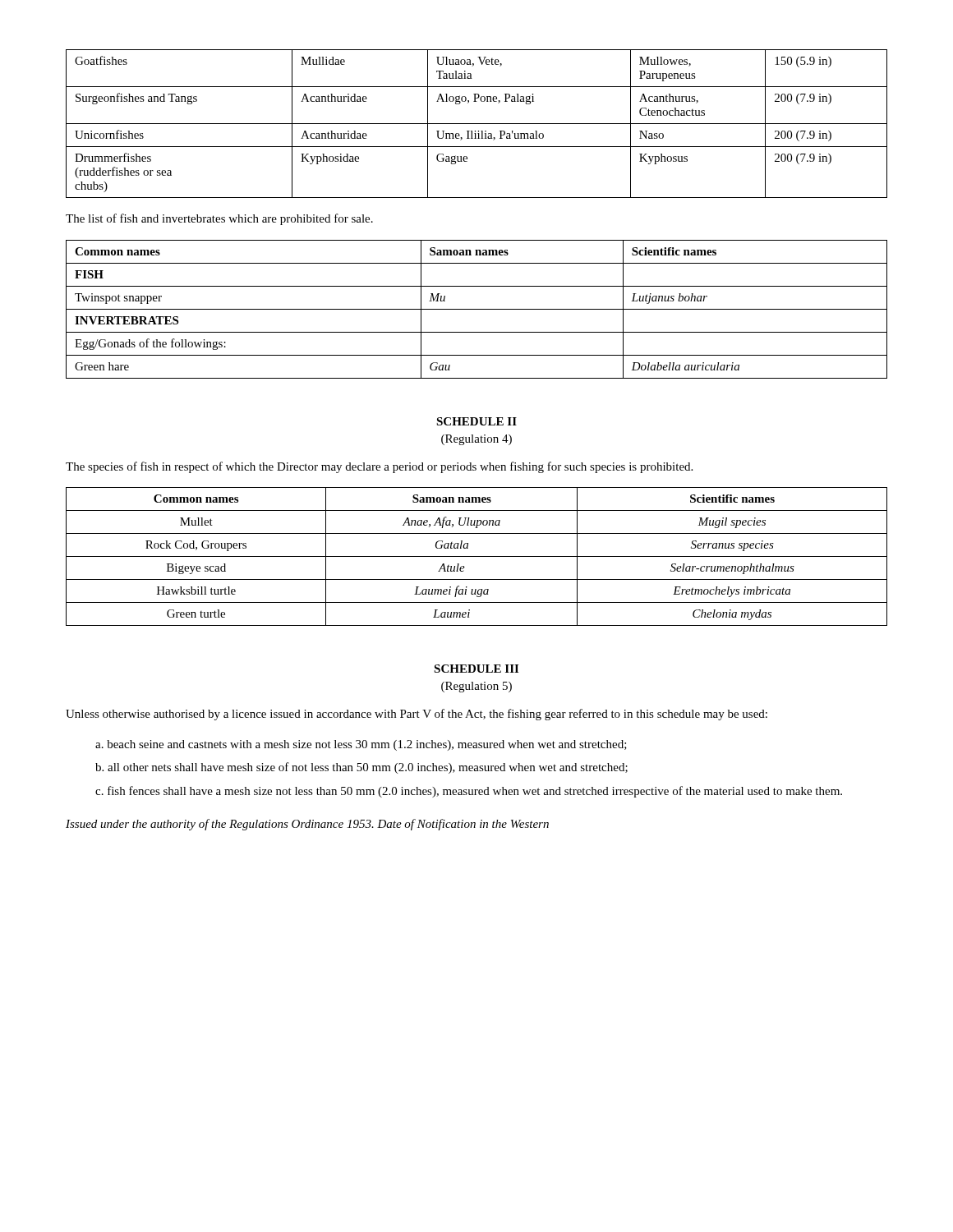Find the region starting "Issued under the authority of"

tap(307, 824)
